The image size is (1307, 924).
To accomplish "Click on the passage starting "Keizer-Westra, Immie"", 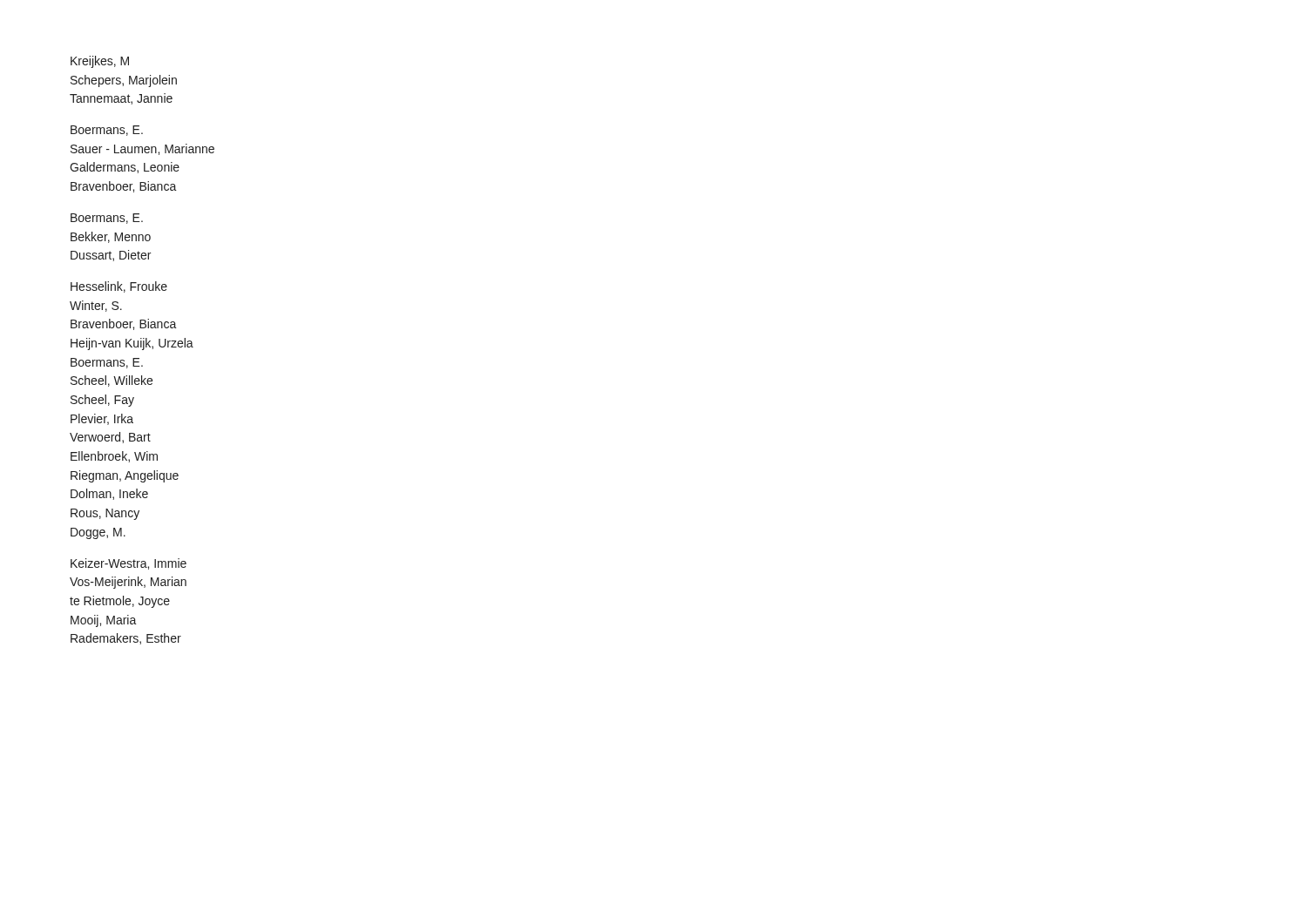I will coord(128,563).
